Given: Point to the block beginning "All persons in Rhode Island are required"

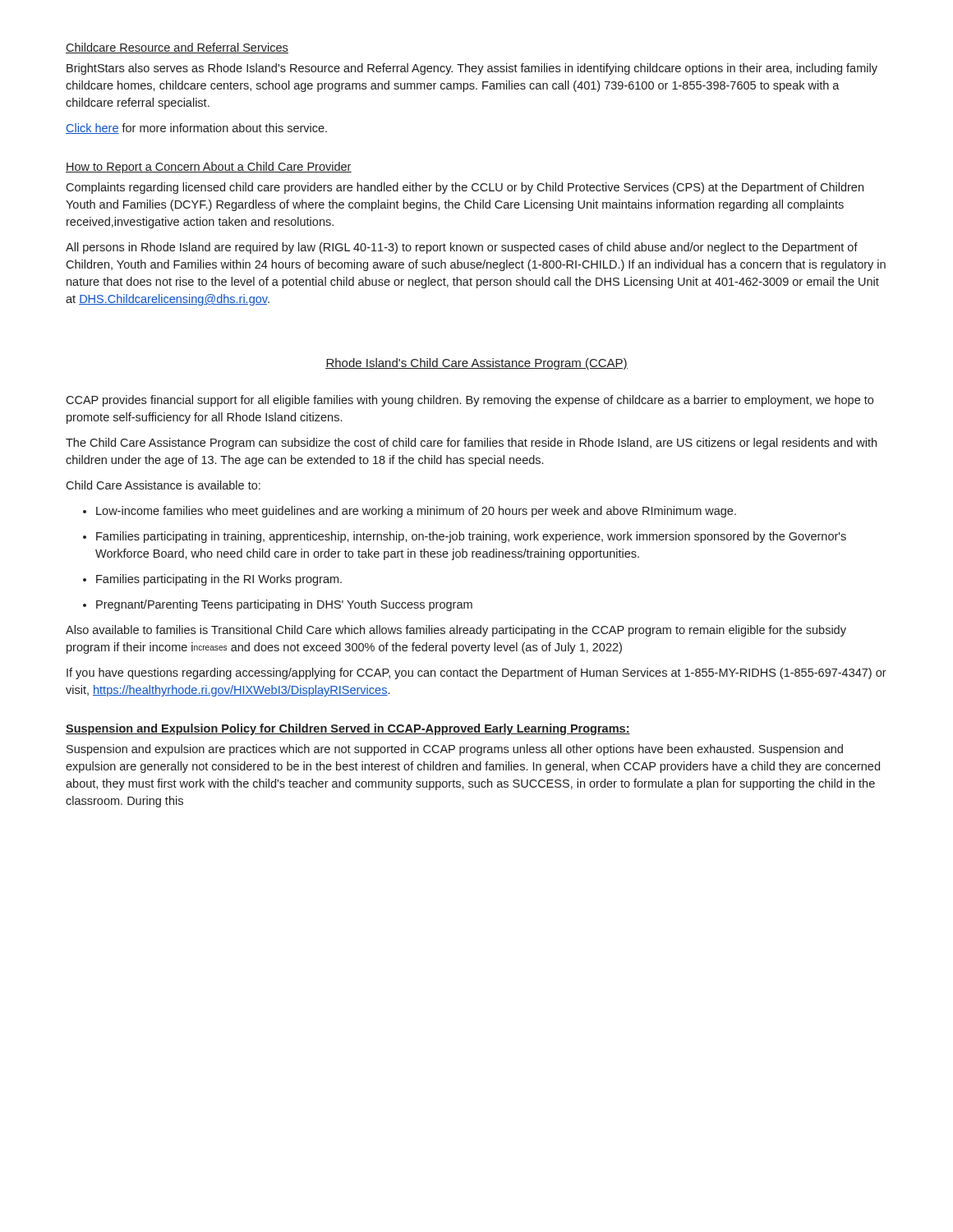Looking at the screenshot, I should point(476,274).
